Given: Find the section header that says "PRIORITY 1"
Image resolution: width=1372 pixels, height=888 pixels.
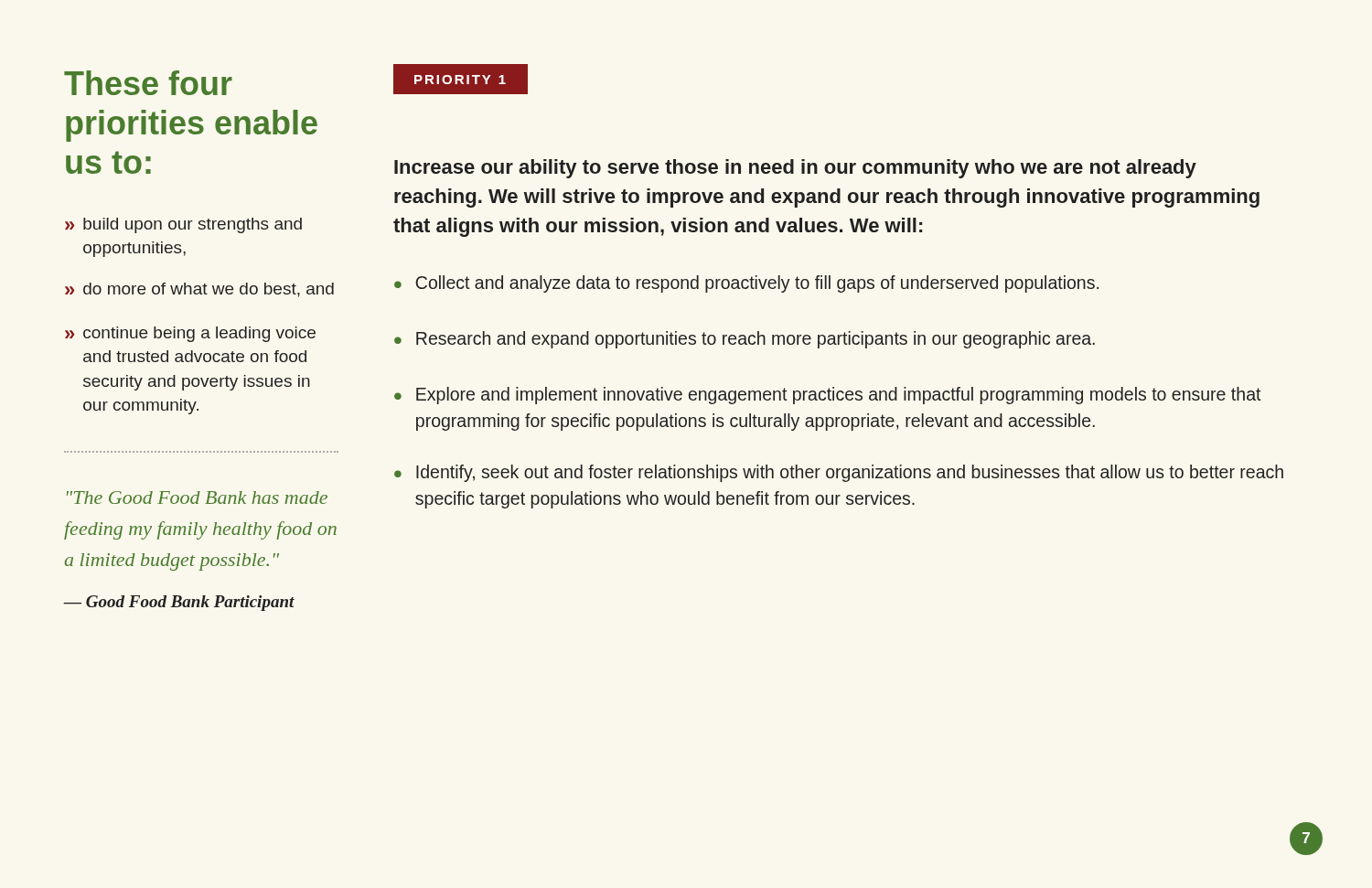Looking at the screenshot, I should tap(461, 79).
